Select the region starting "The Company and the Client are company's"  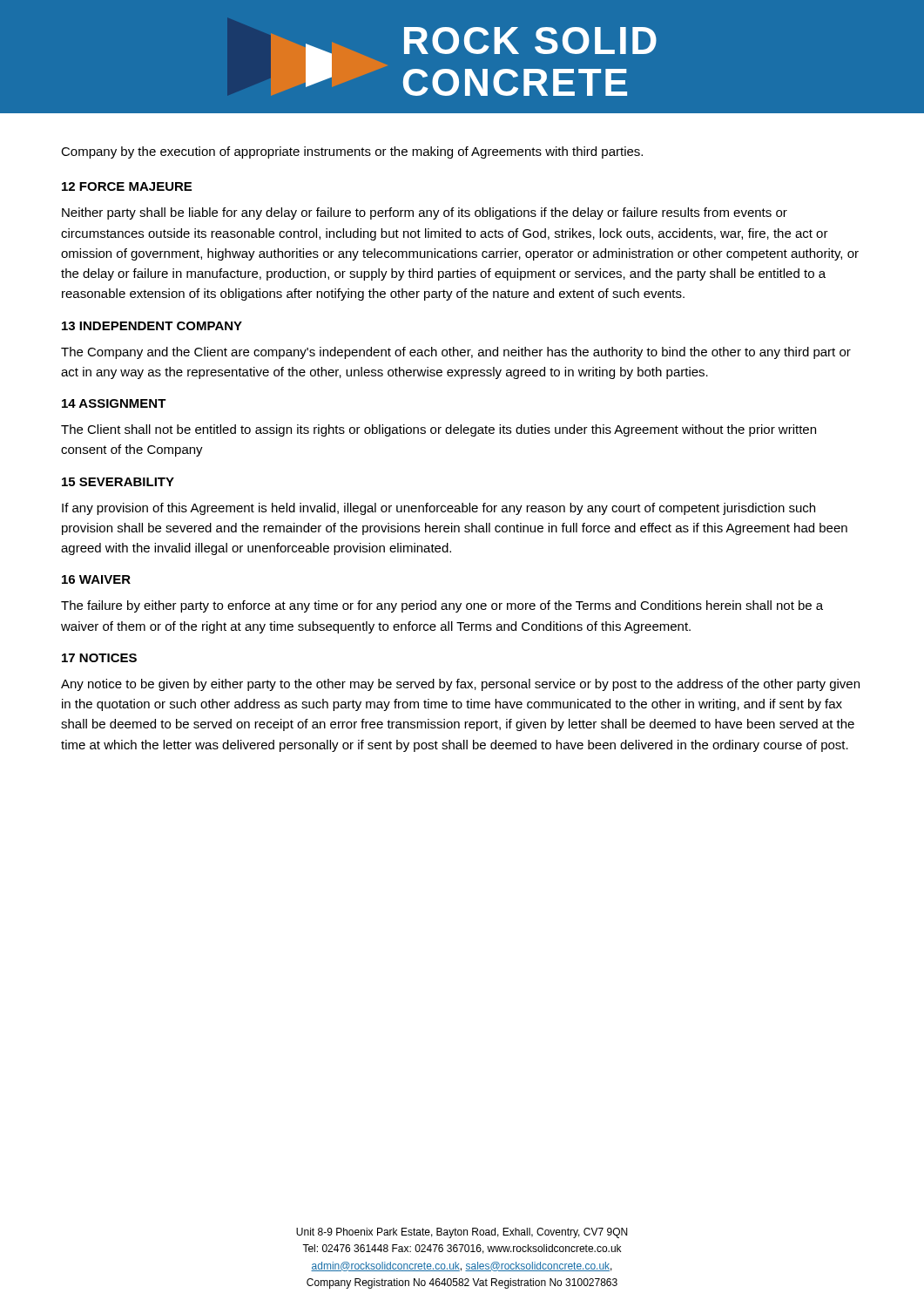click(x=456, y=361)
